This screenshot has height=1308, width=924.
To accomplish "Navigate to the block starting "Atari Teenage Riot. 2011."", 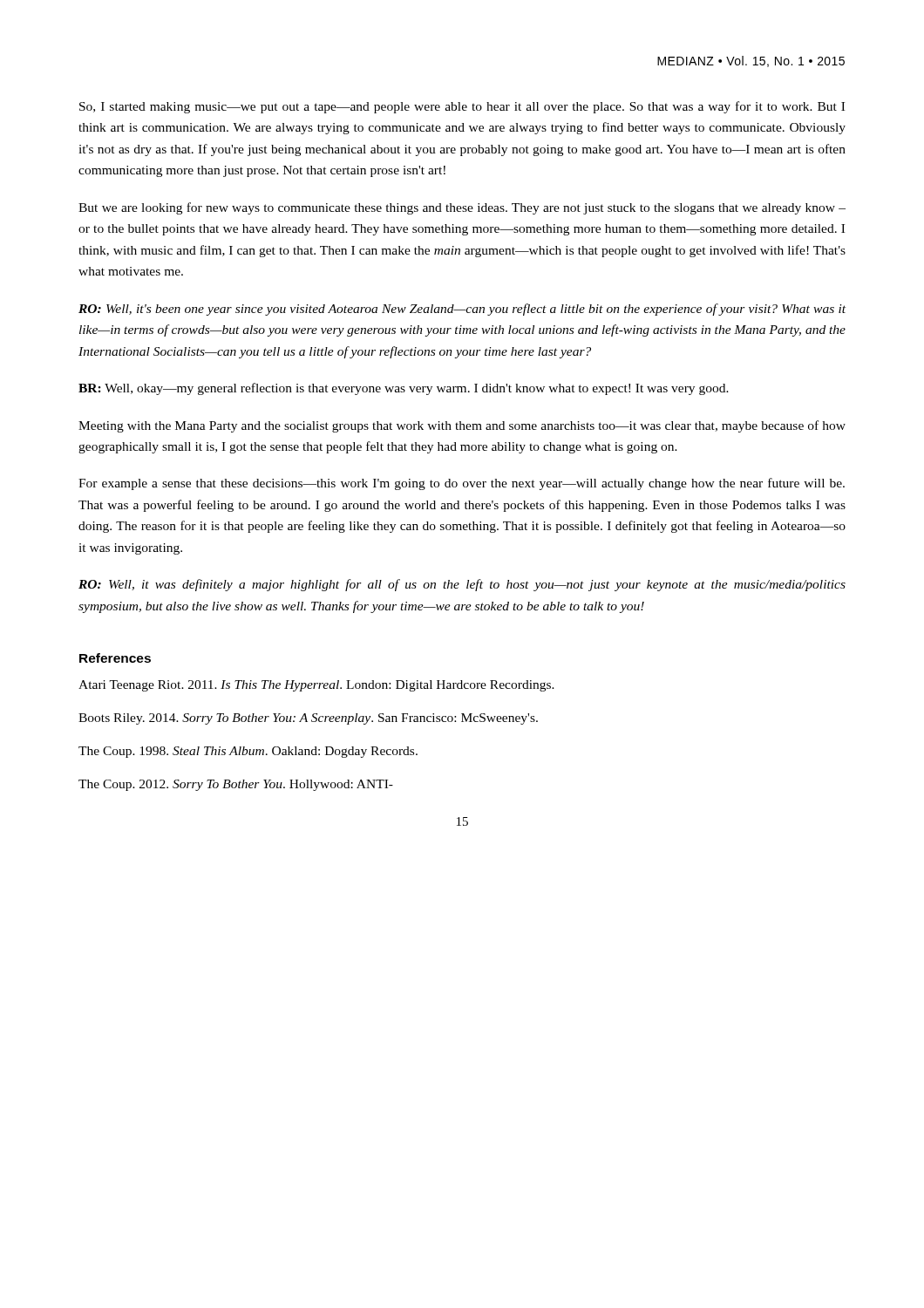I will tap(317, 684).
